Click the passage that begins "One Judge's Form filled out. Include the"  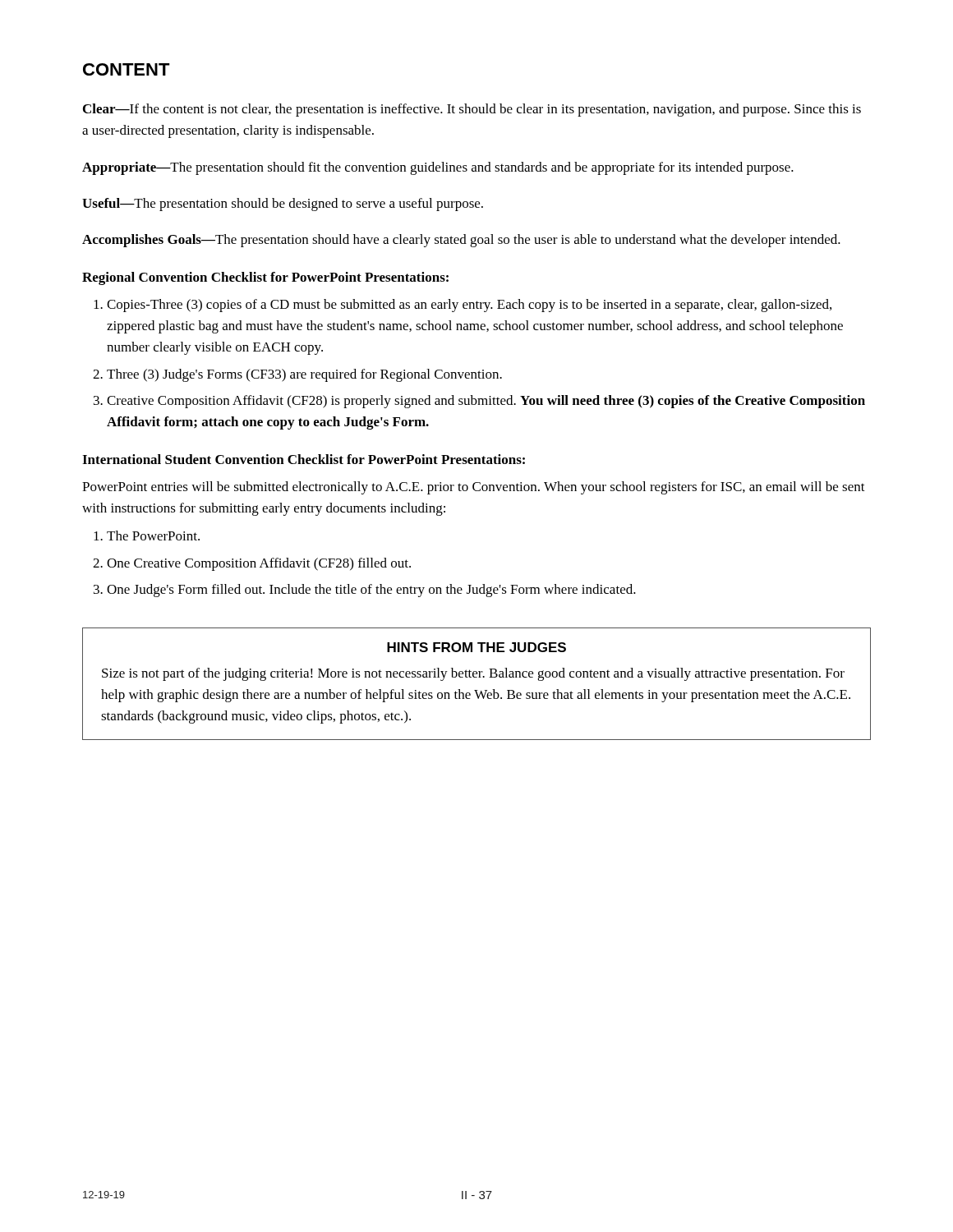pos(372,589)
